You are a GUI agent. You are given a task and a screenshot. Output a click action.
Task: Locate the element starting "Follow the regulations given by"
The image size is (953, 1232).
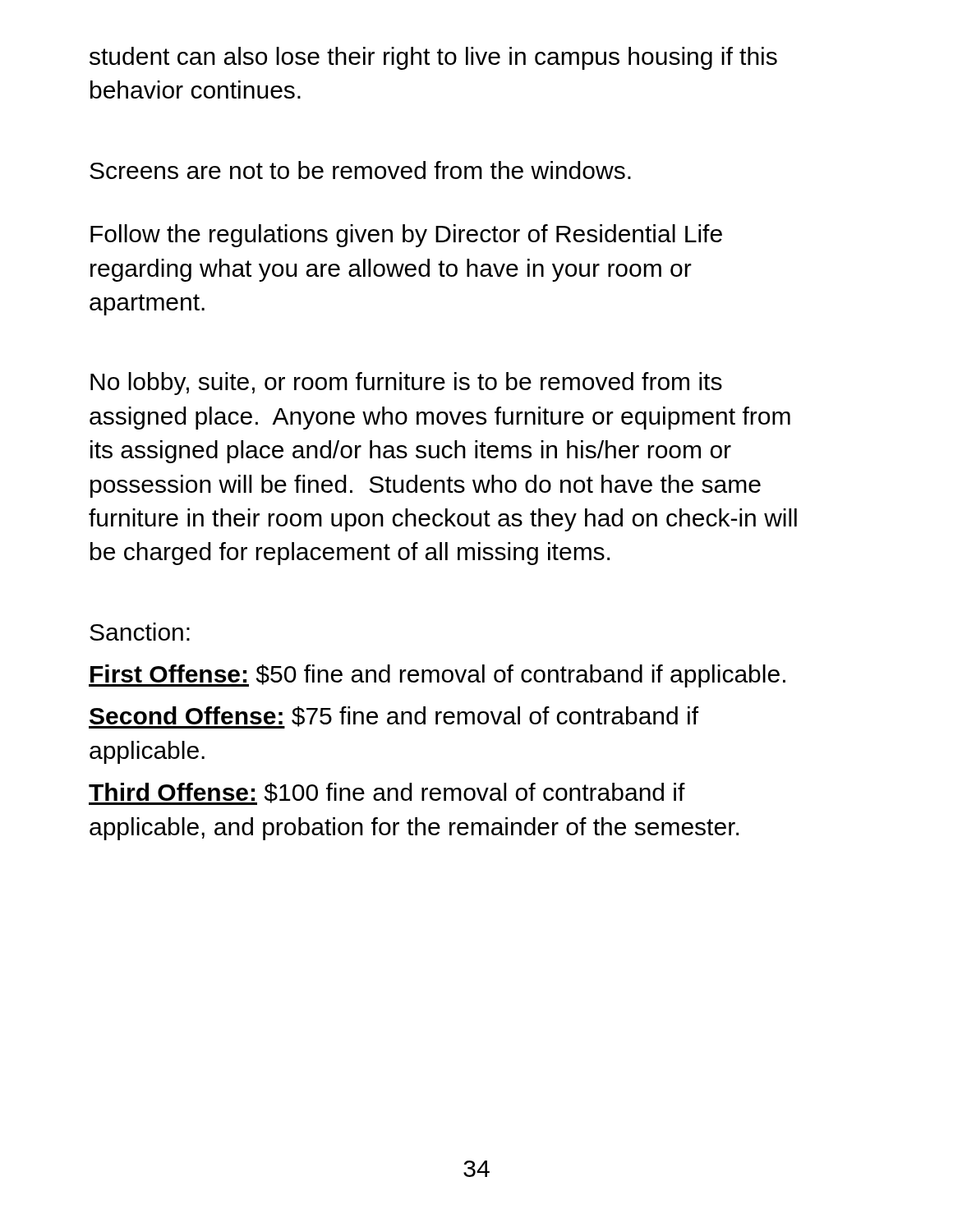(x=406, y=268)
